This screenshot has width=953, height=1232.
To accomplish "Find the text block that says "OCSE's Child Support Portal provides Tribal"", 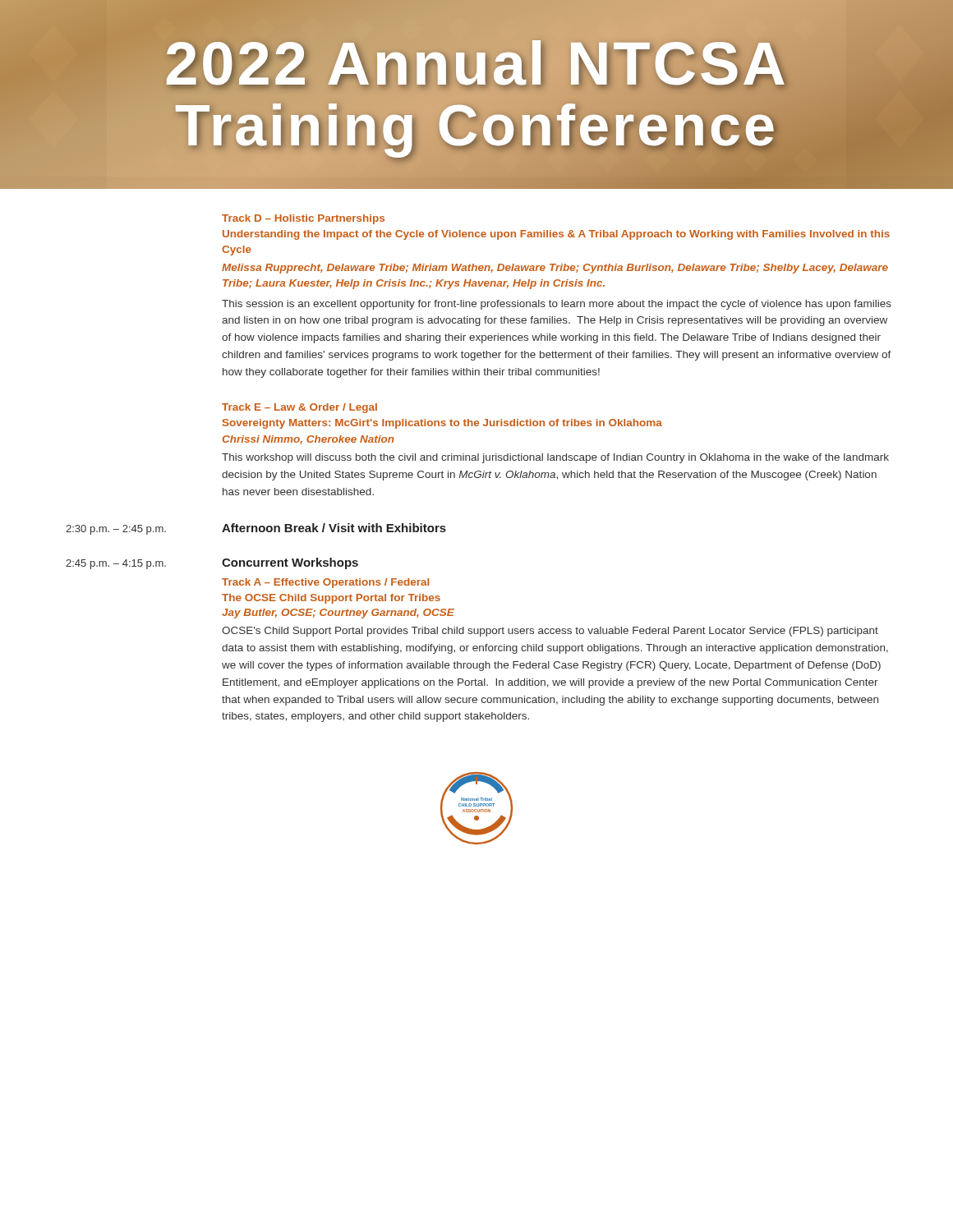I will coord(555,673).
